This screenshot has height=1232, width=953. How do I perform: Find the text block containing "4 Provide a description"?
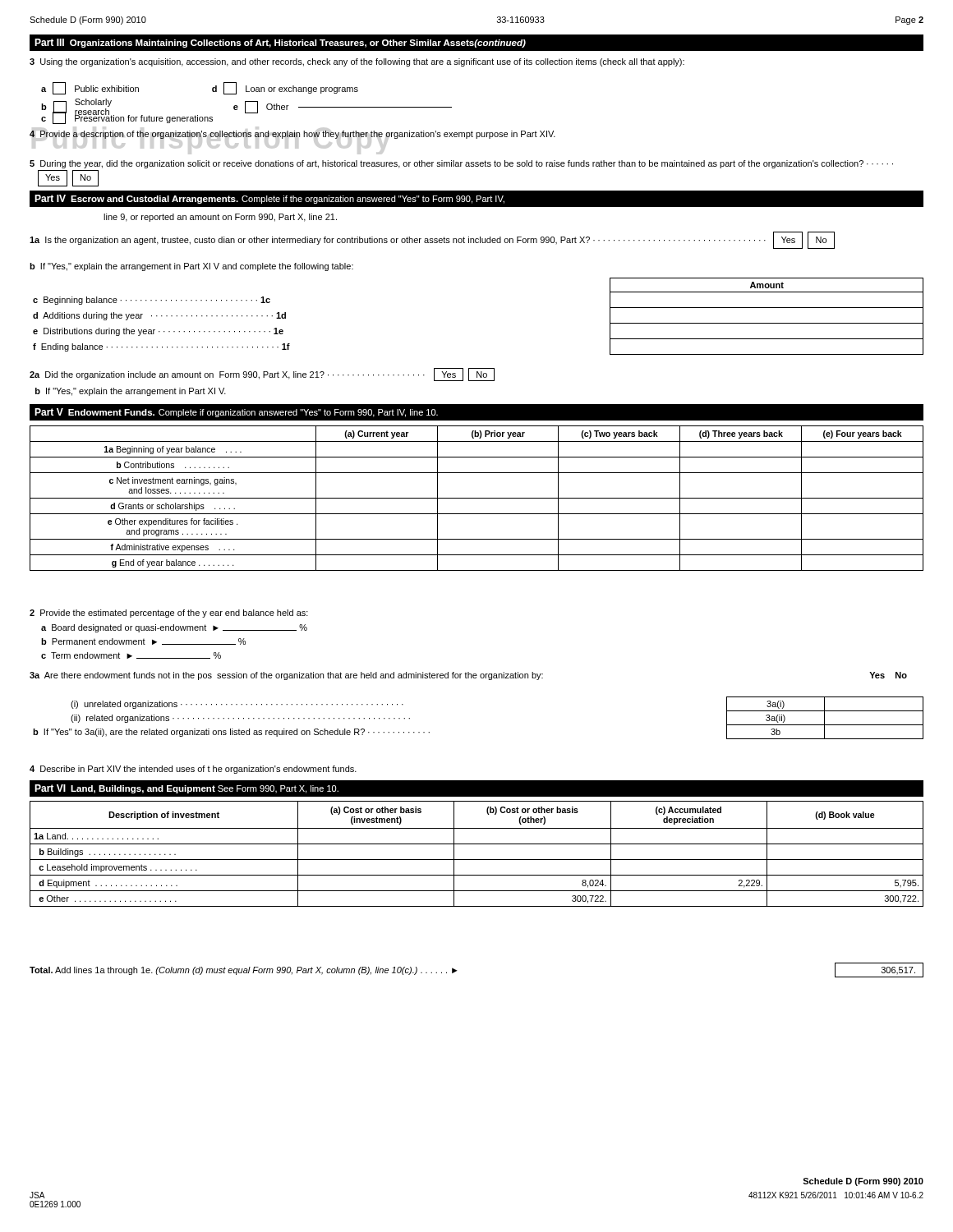pyautogui.click(x=293, y=134)
